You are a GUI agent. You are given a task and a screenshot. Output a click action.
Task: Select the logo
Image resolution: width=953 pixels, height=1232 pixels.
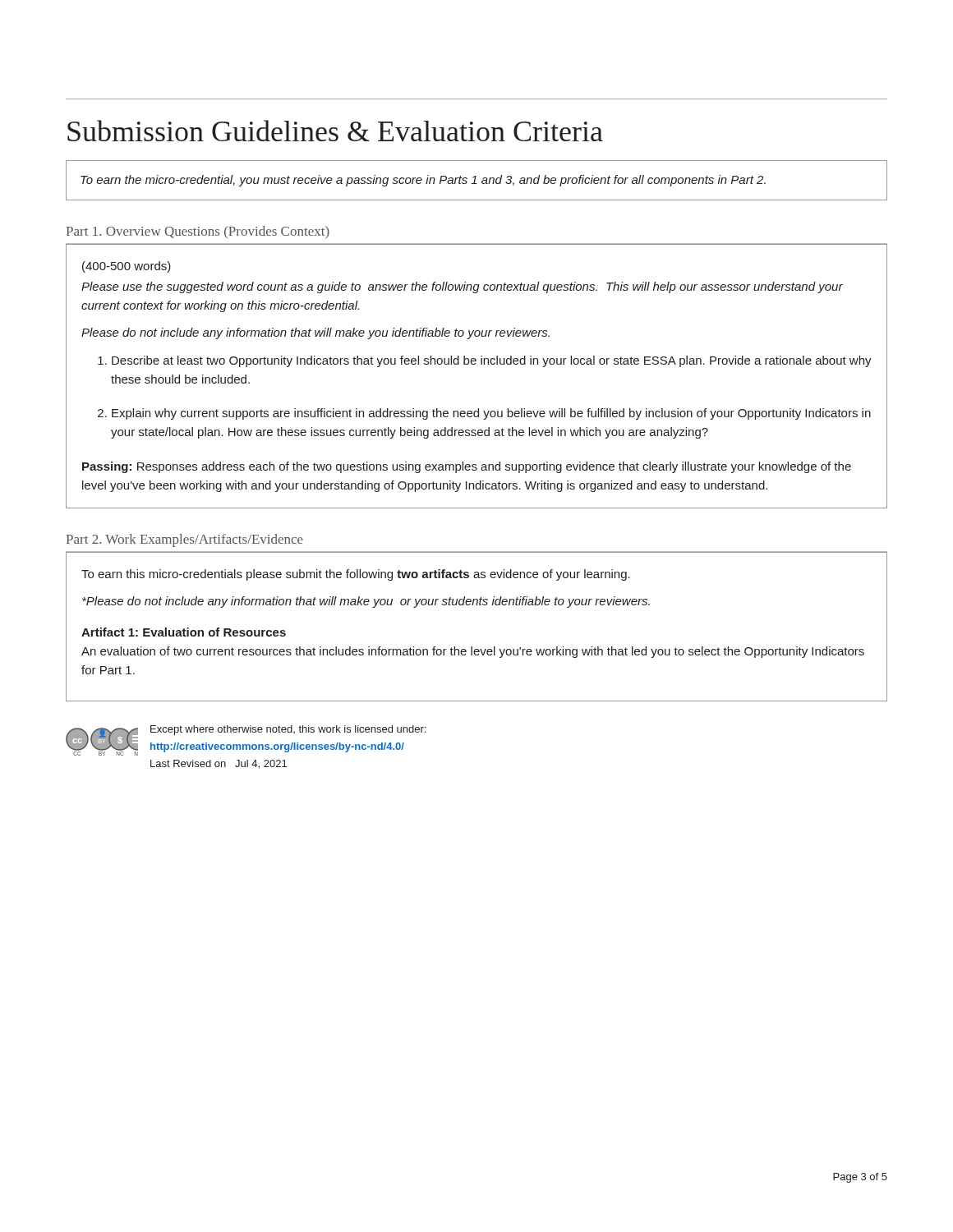point(102,741)
